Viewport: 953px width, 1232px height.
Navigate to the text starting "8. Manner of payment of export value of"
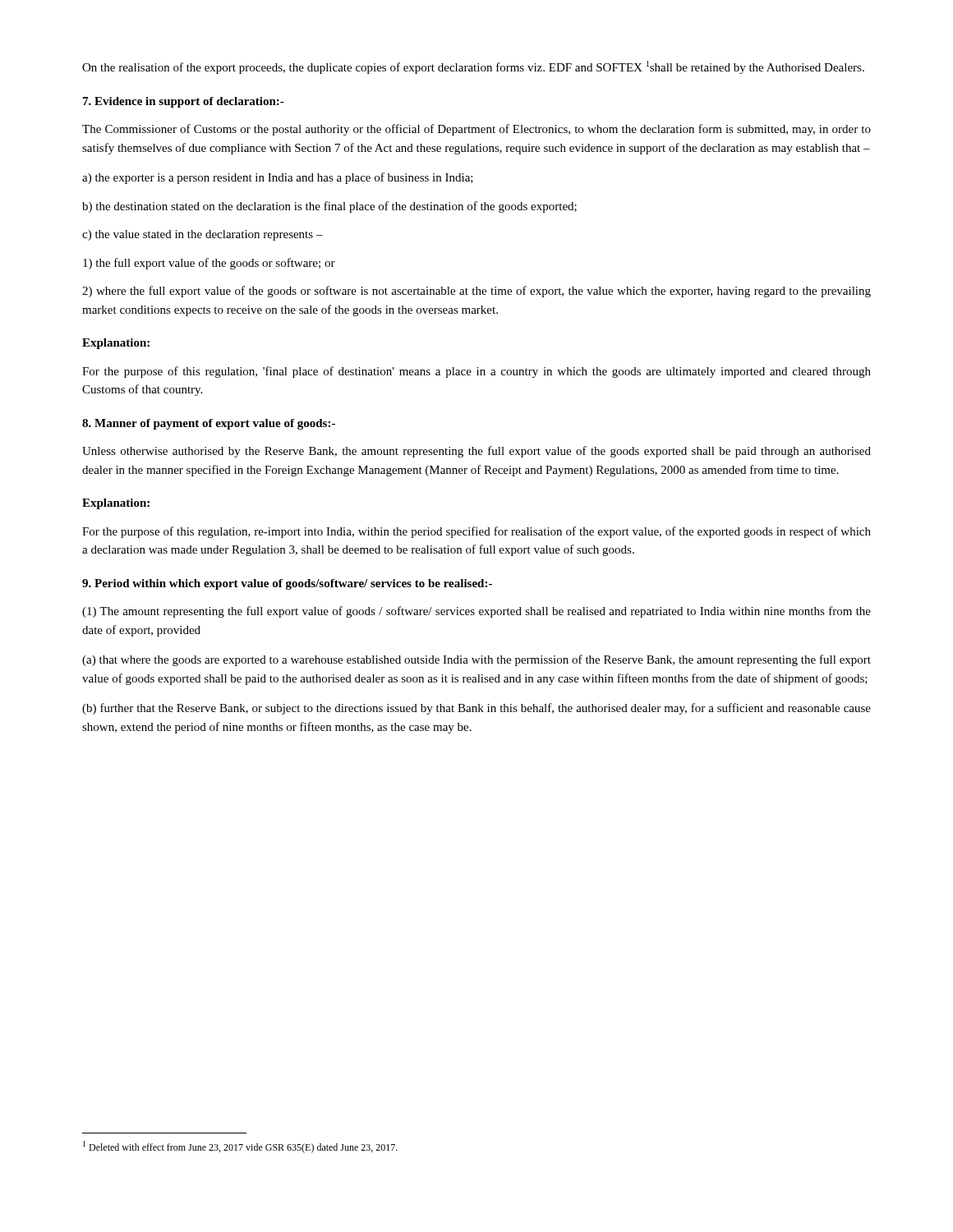tap(209, 424)
